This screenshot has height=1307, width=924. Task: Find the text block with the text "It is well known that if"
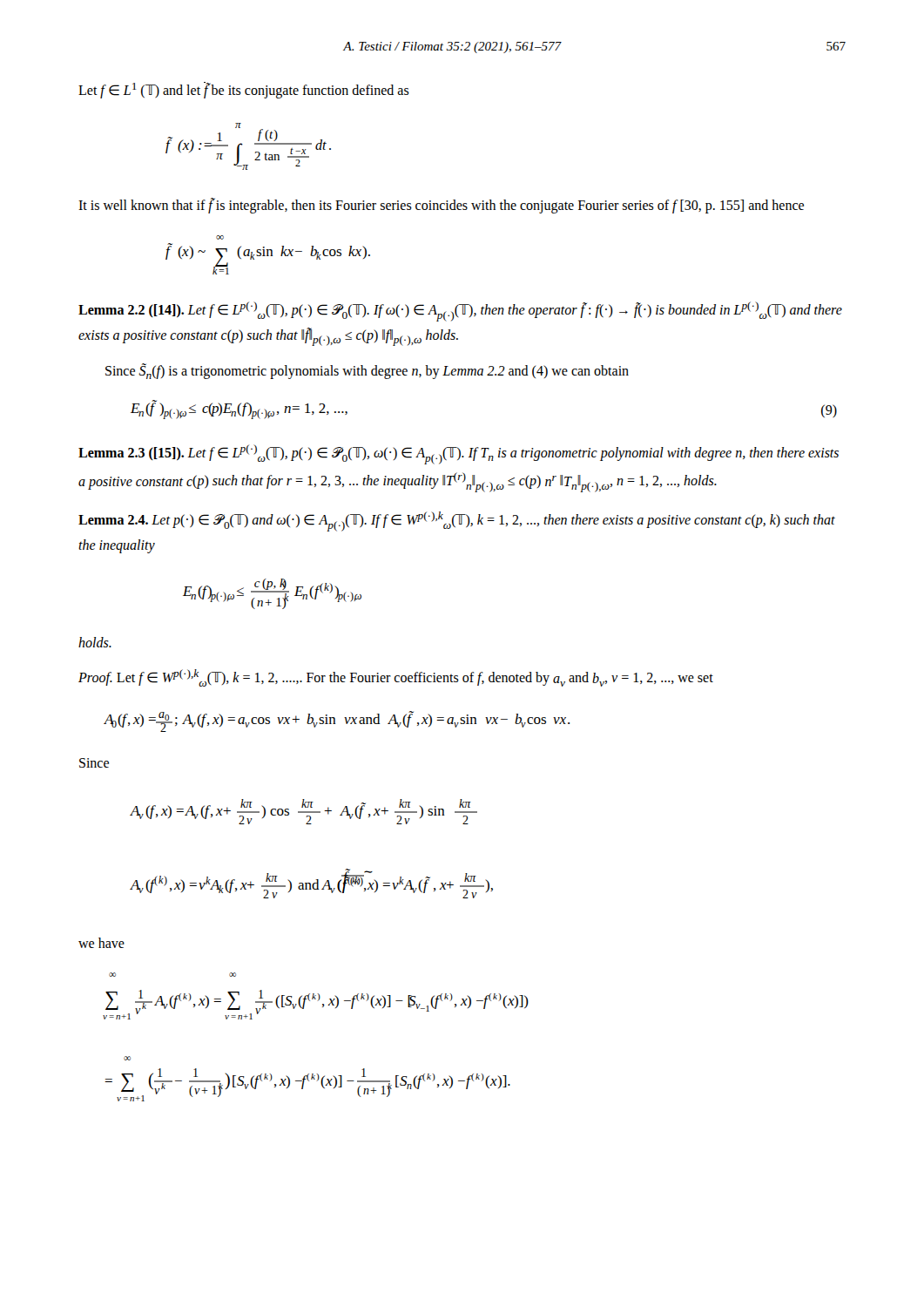tap(441, 205)
